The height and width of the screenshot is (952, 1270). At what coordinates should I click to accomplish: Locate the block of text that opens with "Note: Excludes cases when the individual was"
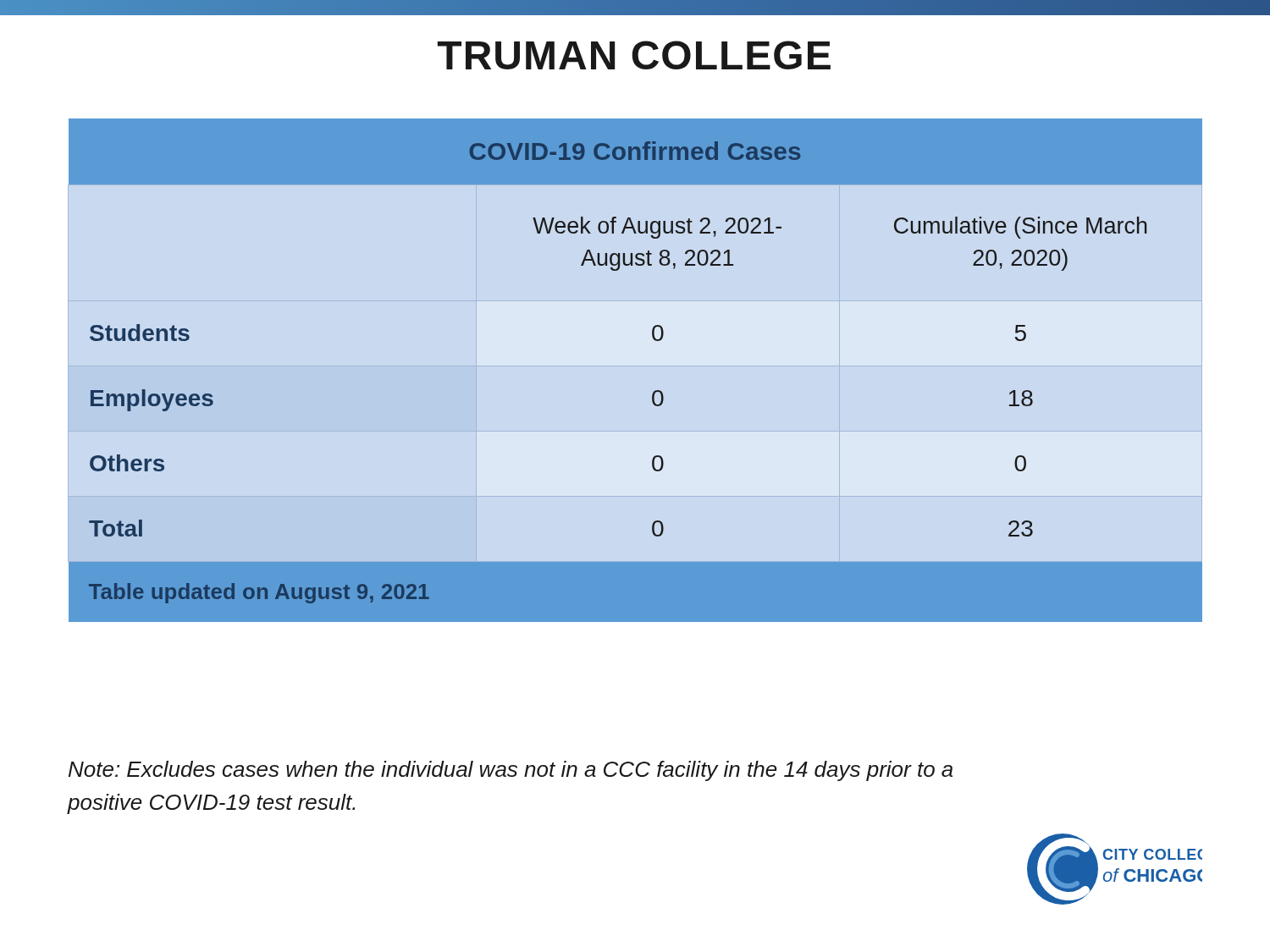point(511,786)
